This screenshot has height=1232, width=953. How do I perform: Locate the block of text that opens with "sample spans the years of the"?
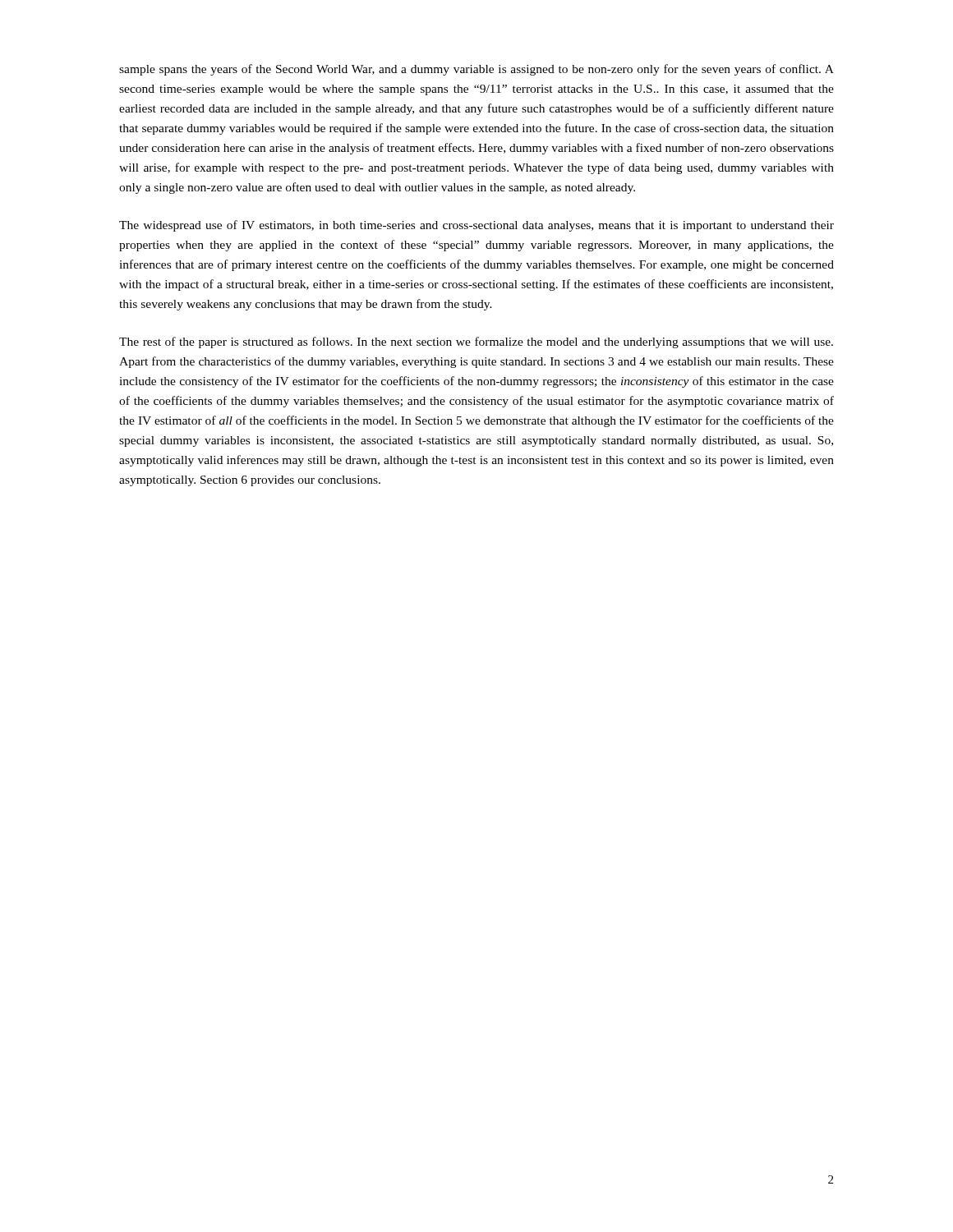[x=476, y=128]
